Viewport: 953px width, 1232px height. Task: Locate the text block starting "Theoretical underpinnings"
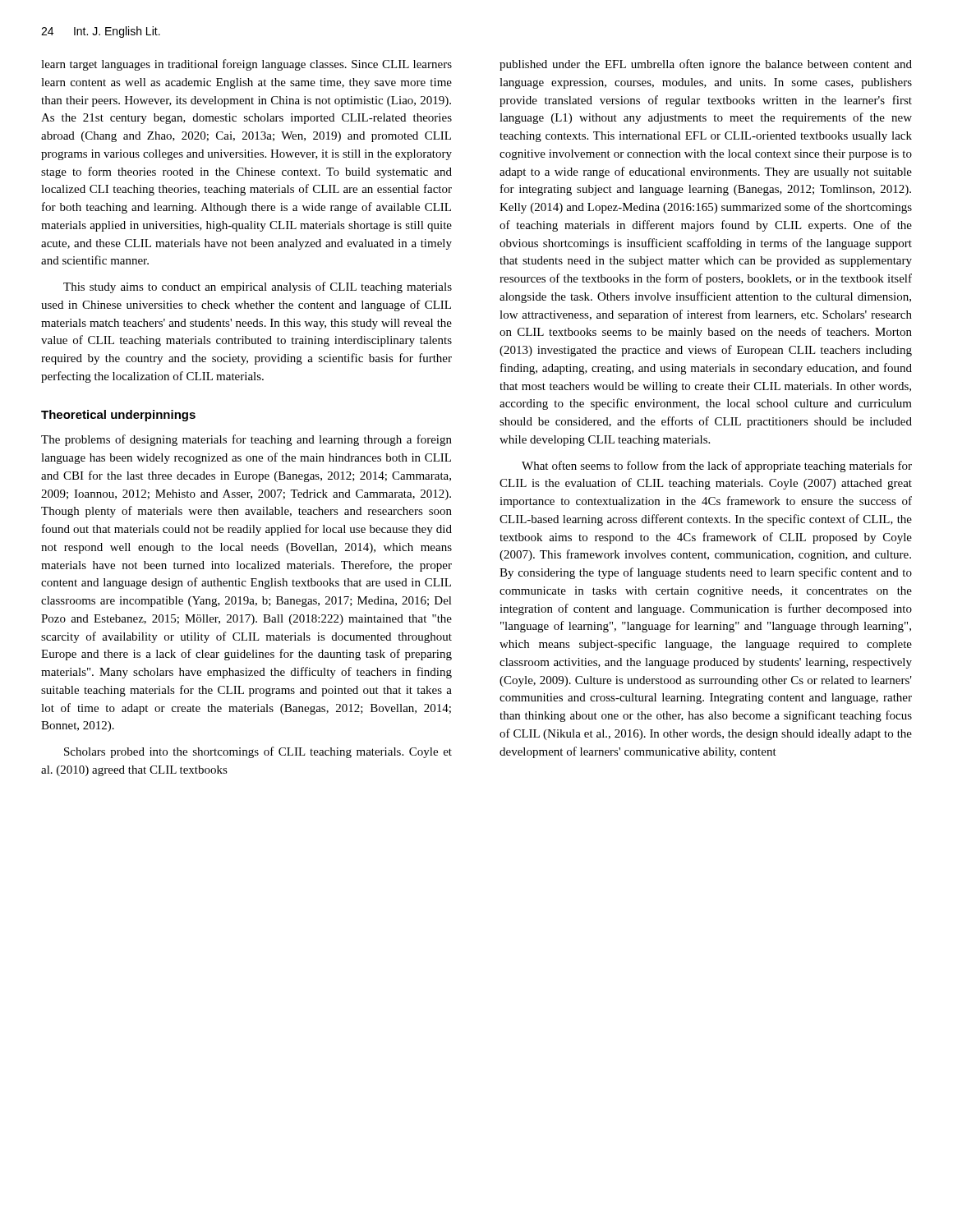(x=118, y=414)
